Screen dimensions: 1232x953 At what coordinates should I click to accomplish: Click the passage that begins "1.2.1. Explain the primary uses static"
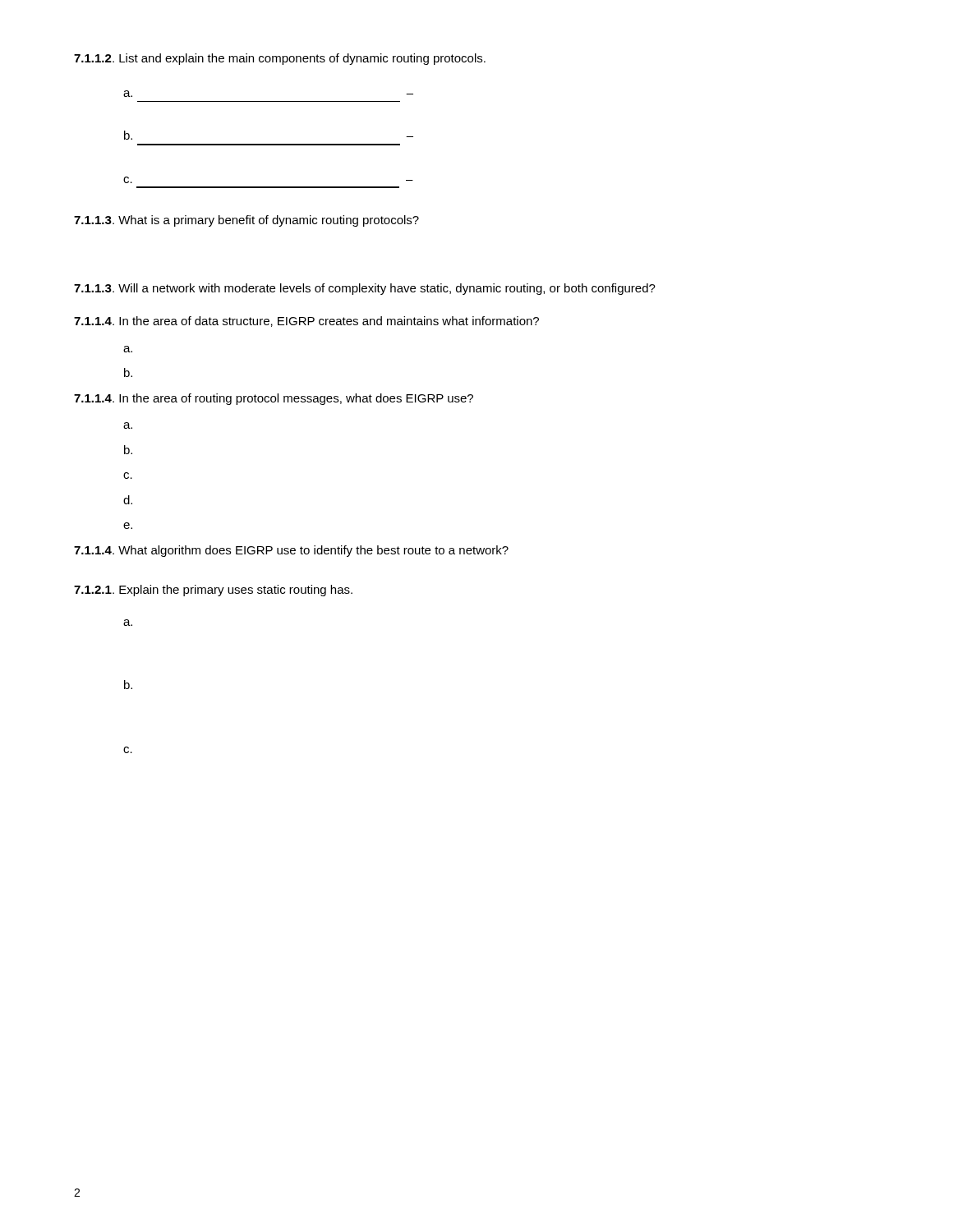(x=214, y=589)
